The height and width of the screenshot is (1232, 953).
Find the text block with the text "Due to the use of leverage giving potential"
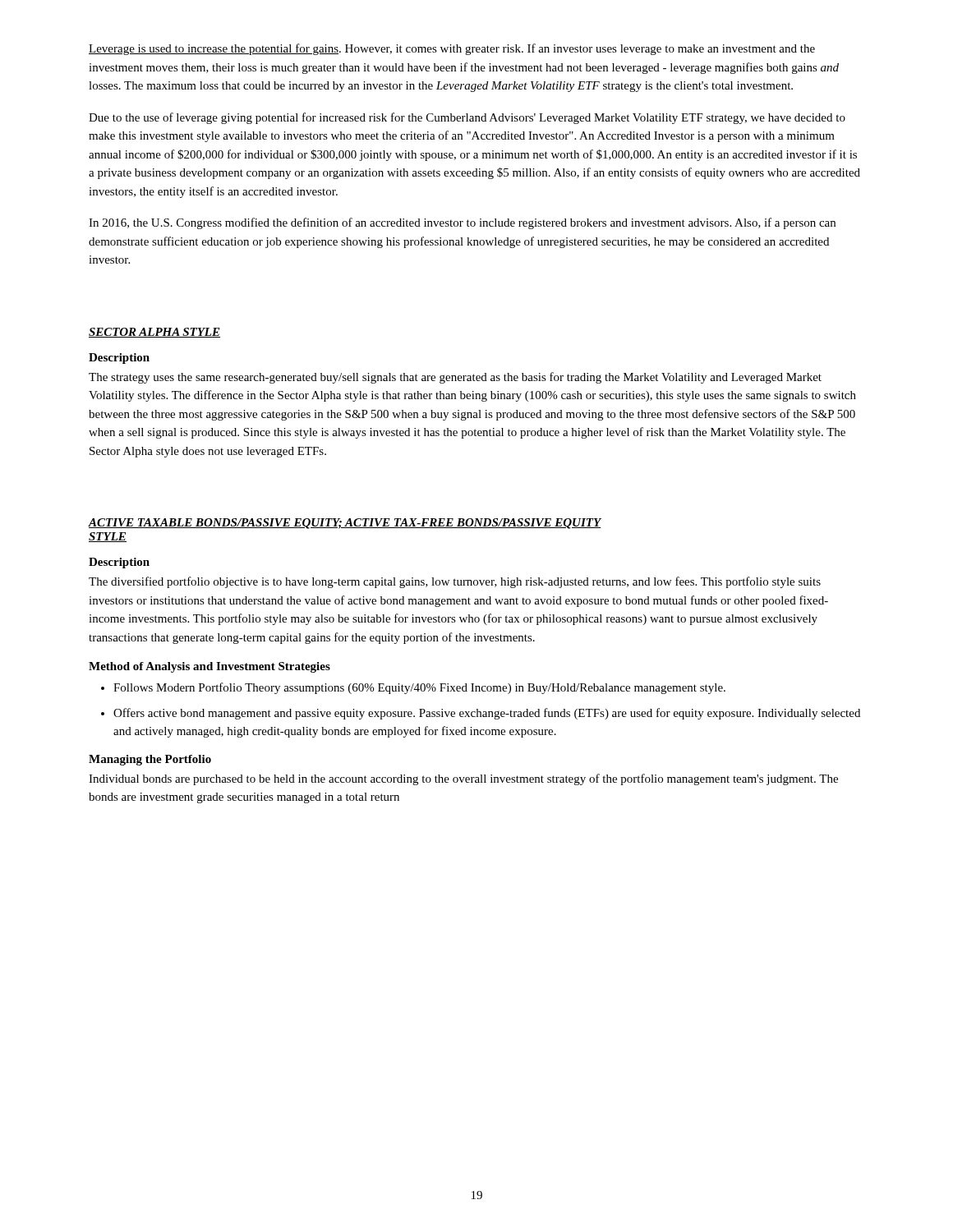click(x=474, y=154)
